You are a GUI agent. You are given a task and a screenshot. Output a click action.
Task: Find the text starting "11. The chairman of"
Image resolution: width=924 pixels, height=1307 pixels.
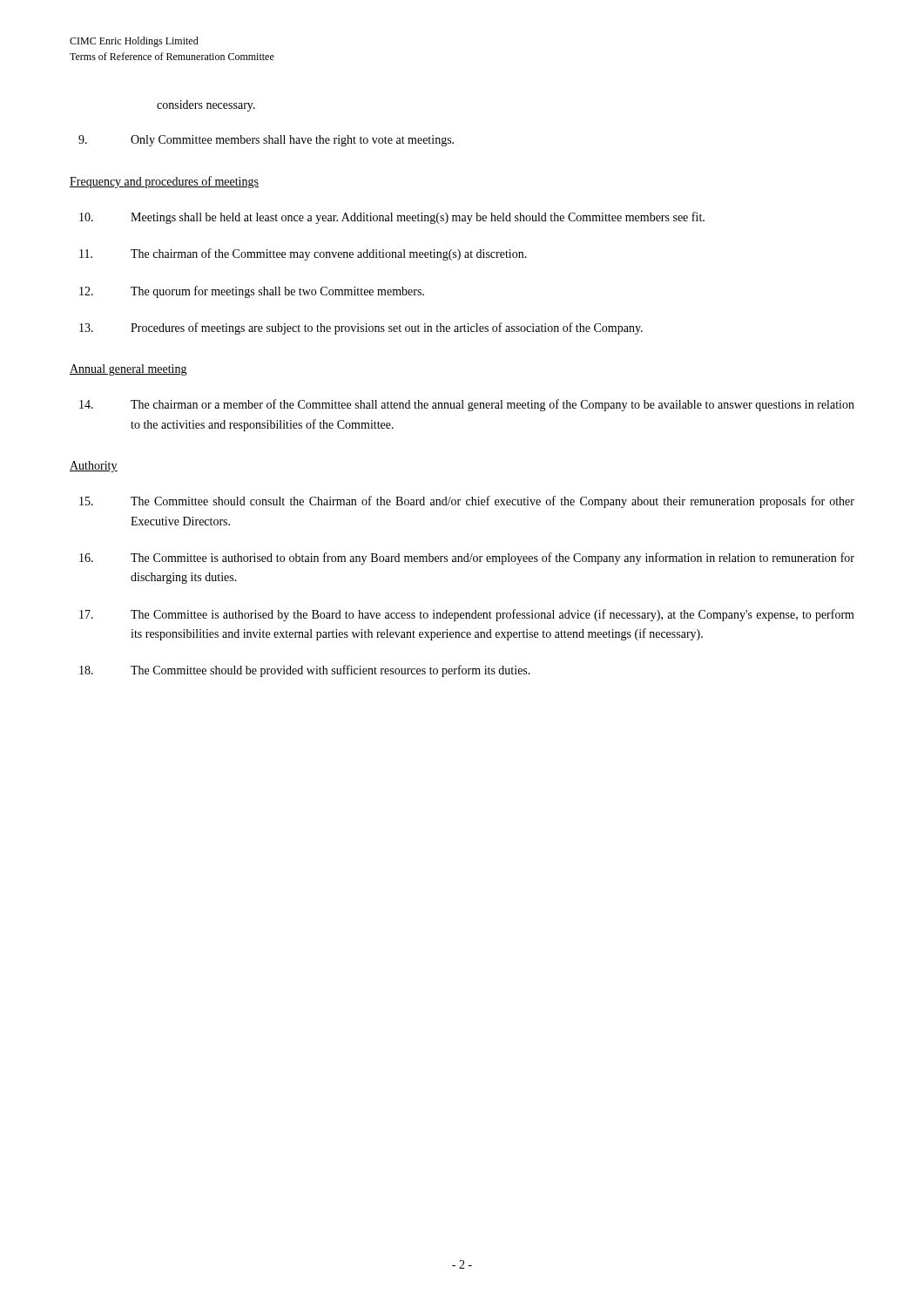[462, 255]
